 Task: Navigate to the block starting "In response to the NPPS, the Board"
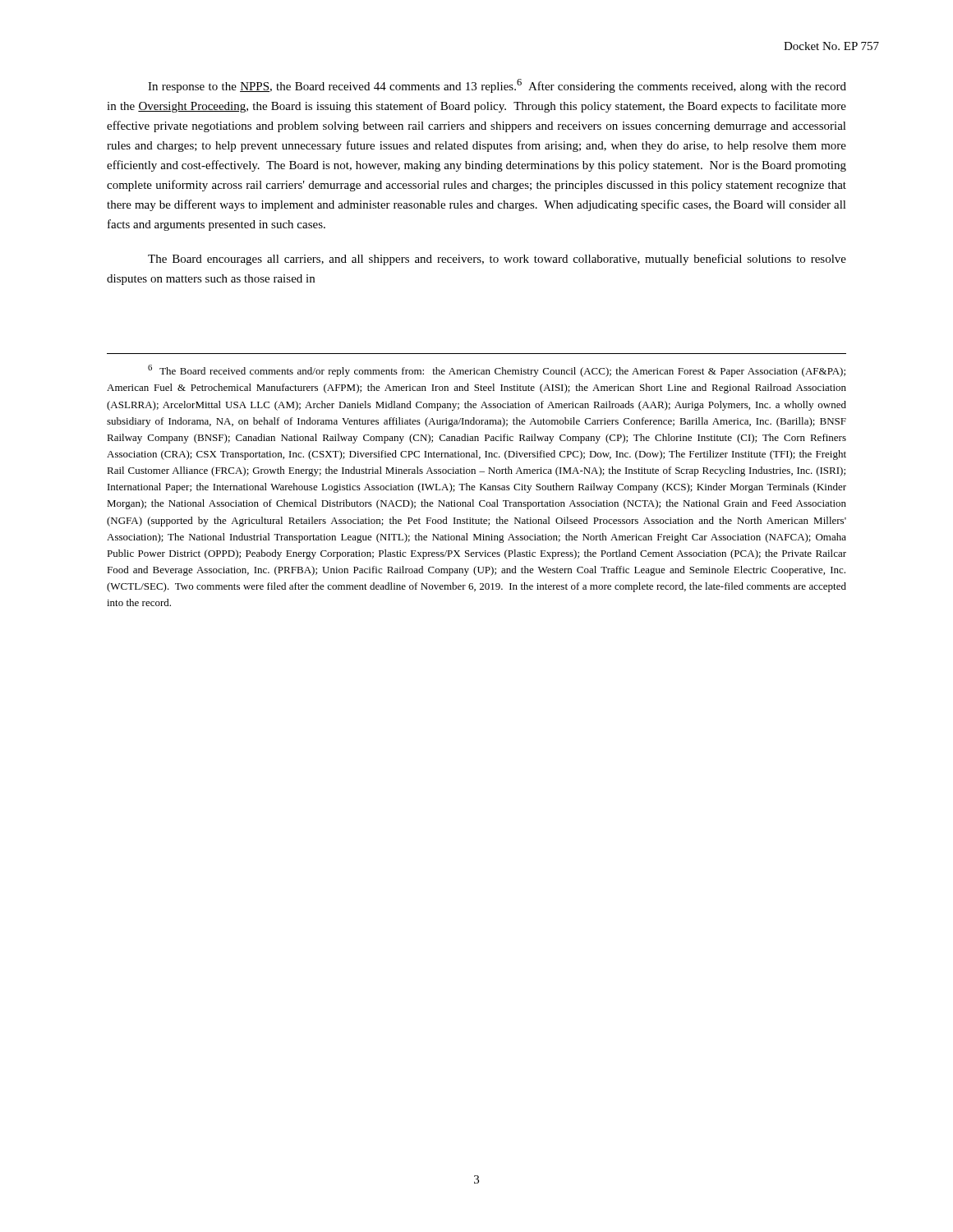click(476, 154)
